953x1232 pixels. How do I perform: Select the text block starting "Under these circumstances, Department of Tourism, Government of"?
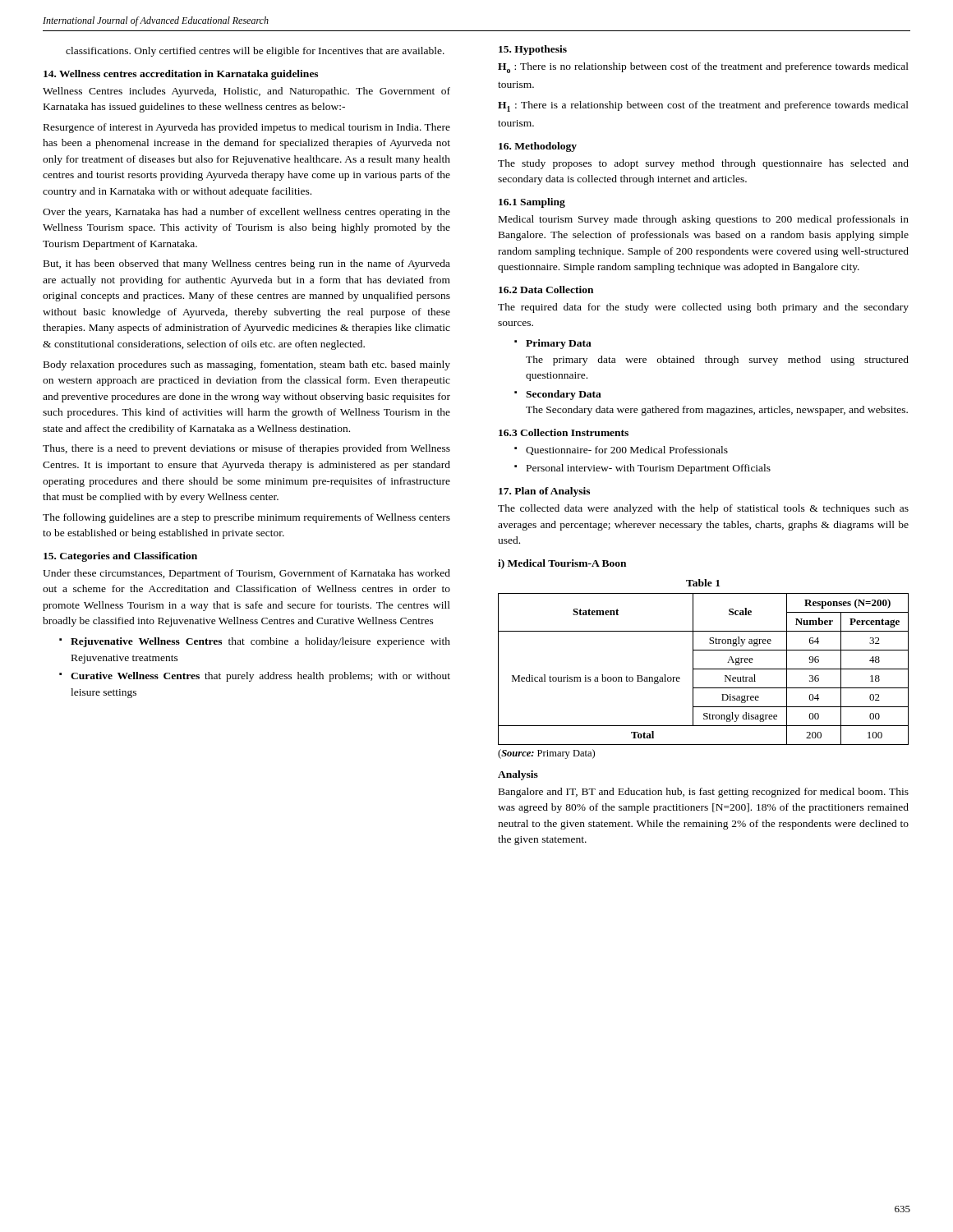[x=246, y=597]
